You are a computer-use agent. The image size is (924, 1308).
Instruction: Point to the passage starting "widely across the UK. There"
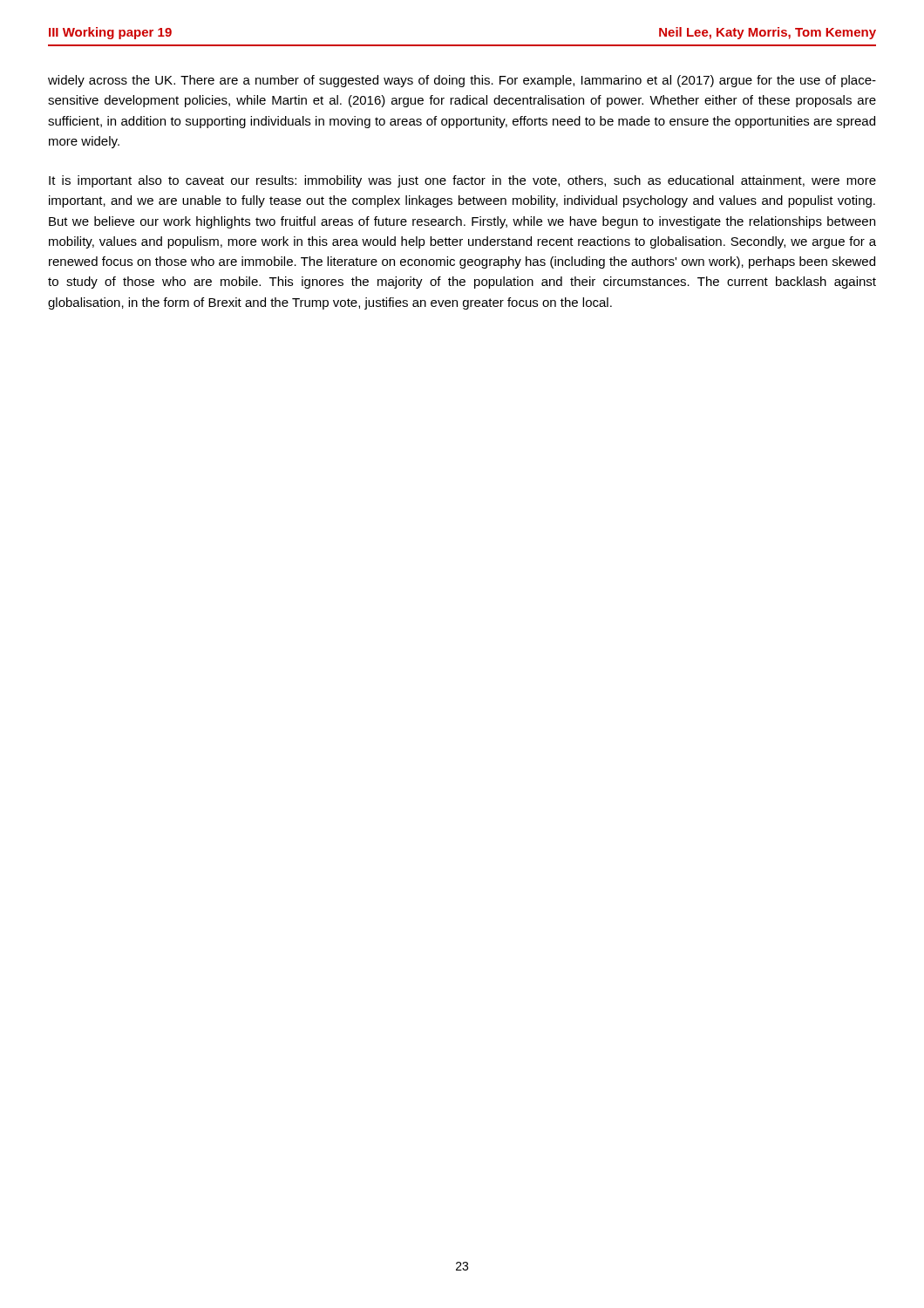coord(462,110)
